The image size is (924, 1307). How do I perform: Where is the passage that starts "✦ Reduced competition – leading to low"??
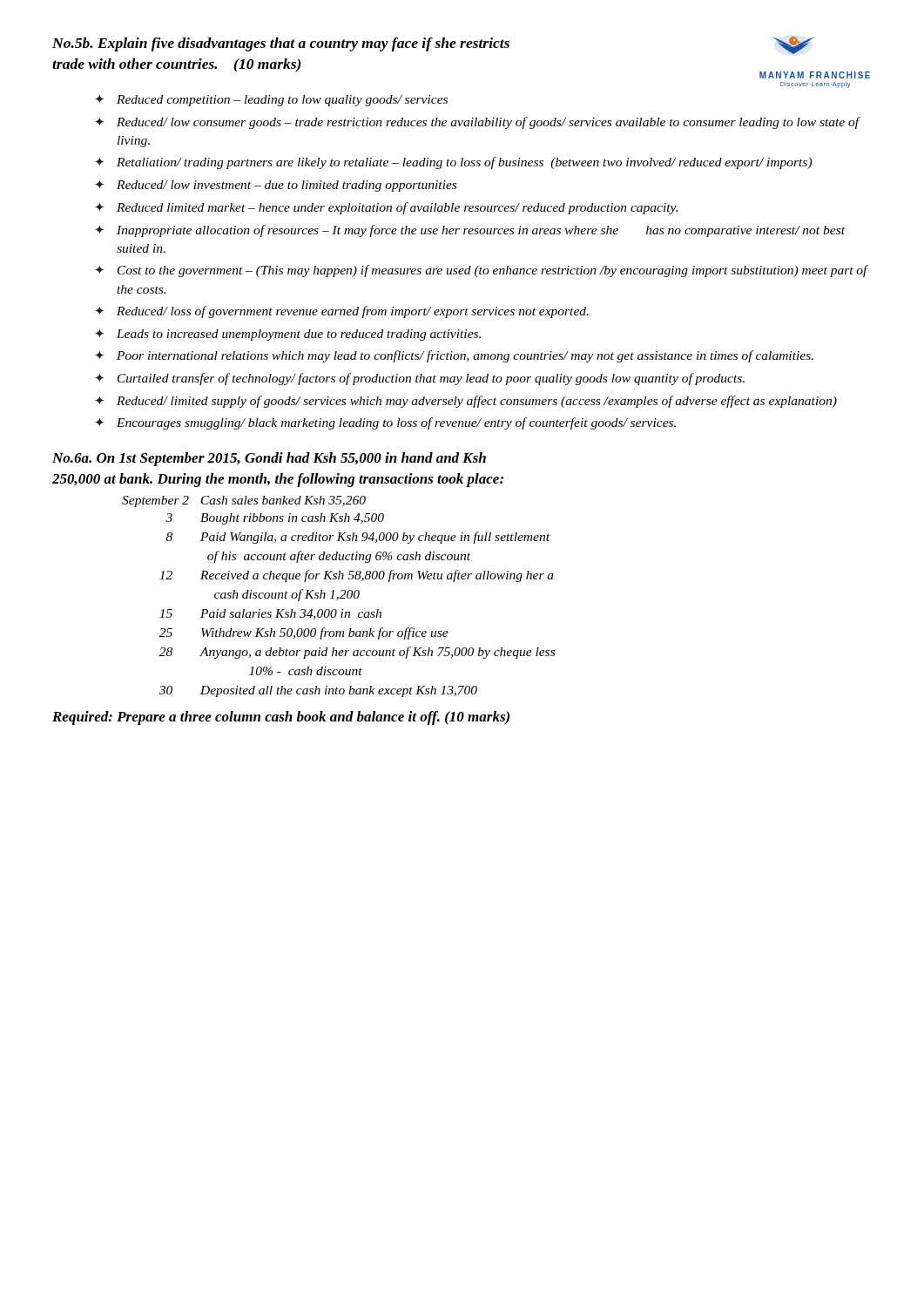[271, 101]
